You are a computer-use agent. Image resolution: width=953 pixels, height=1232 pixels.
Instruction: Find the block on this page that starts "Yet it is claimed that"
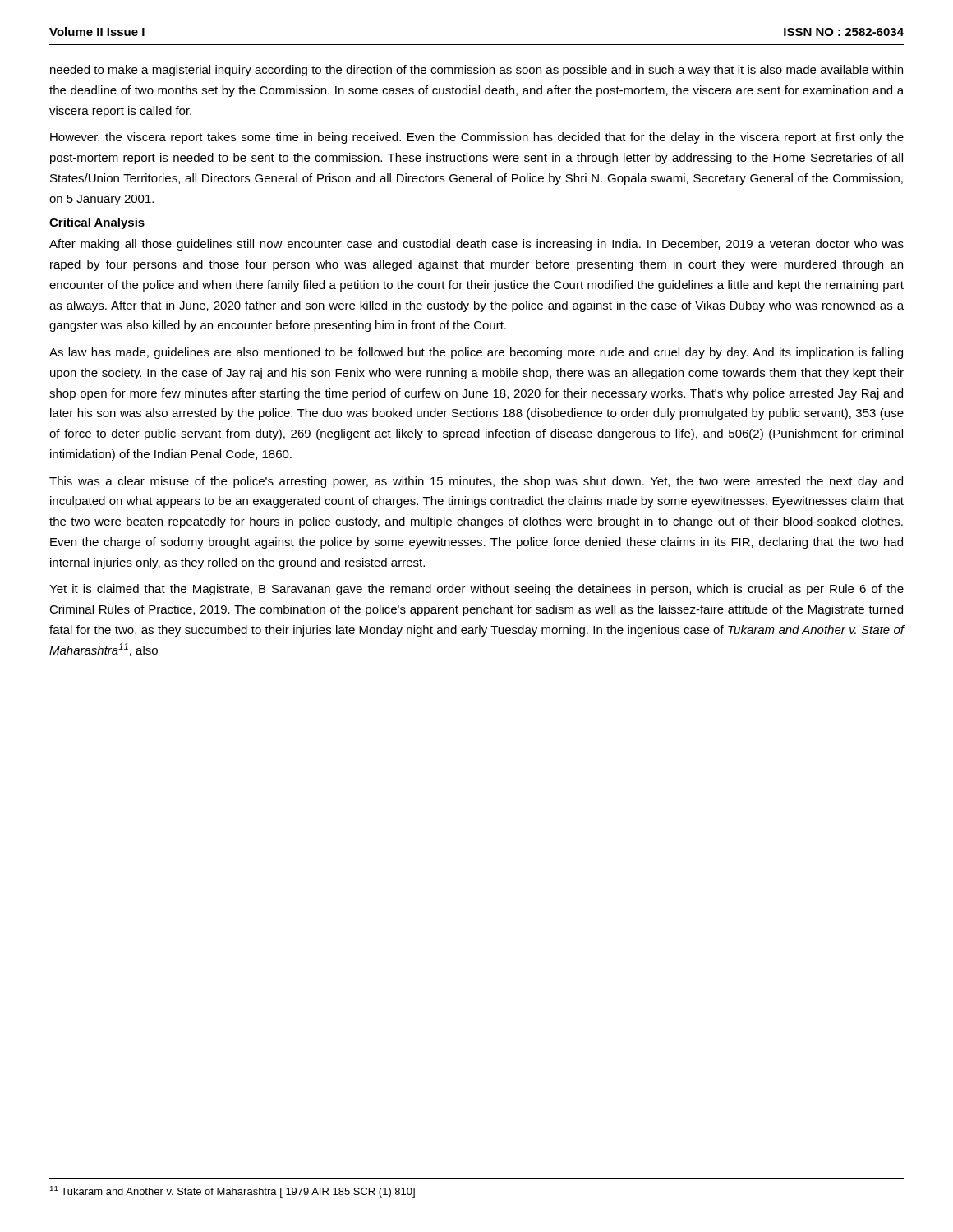(x=476, y=619)
